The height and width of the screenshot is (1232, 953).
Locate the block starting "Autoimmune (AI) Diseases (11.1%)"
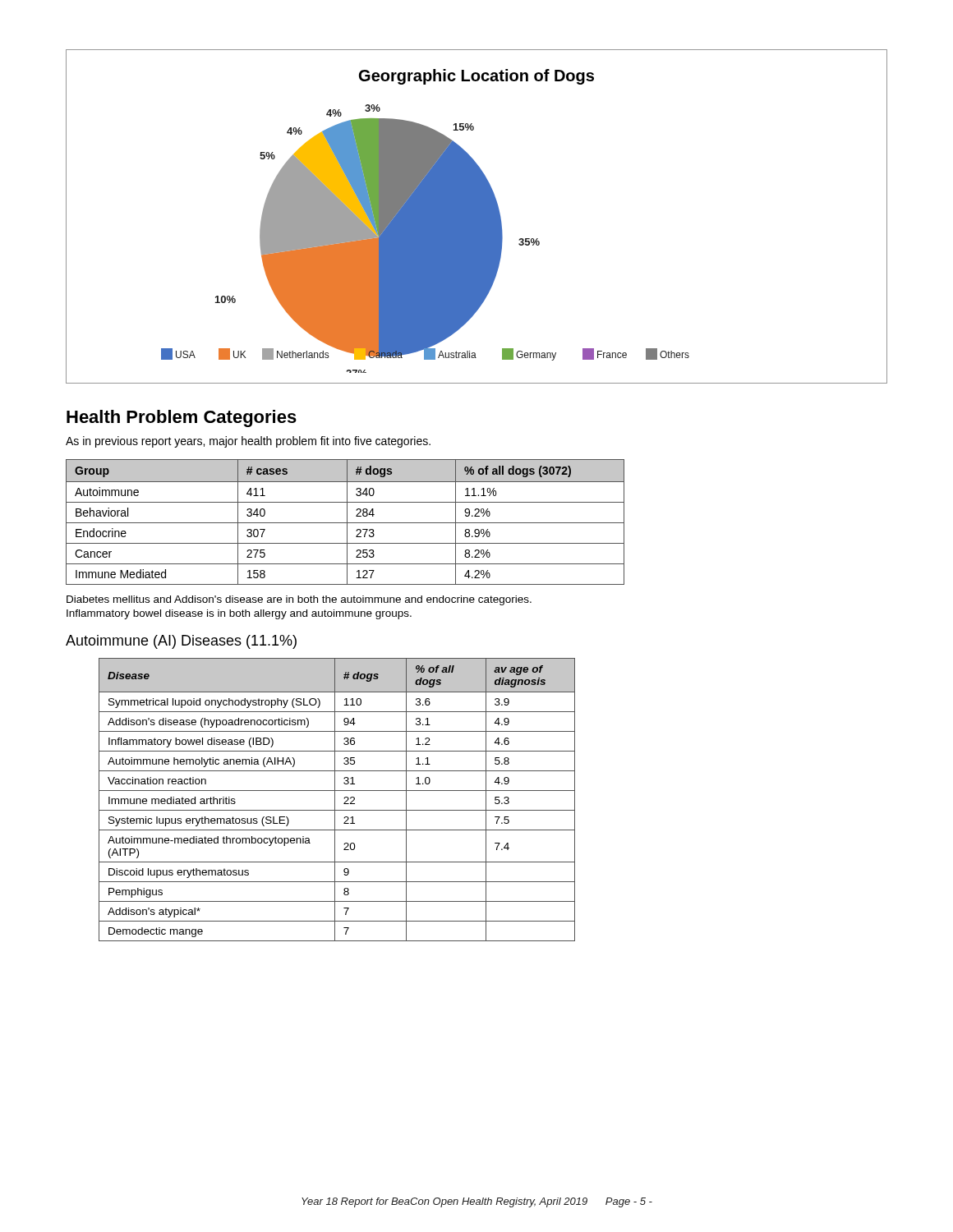[x=182, y=641]
